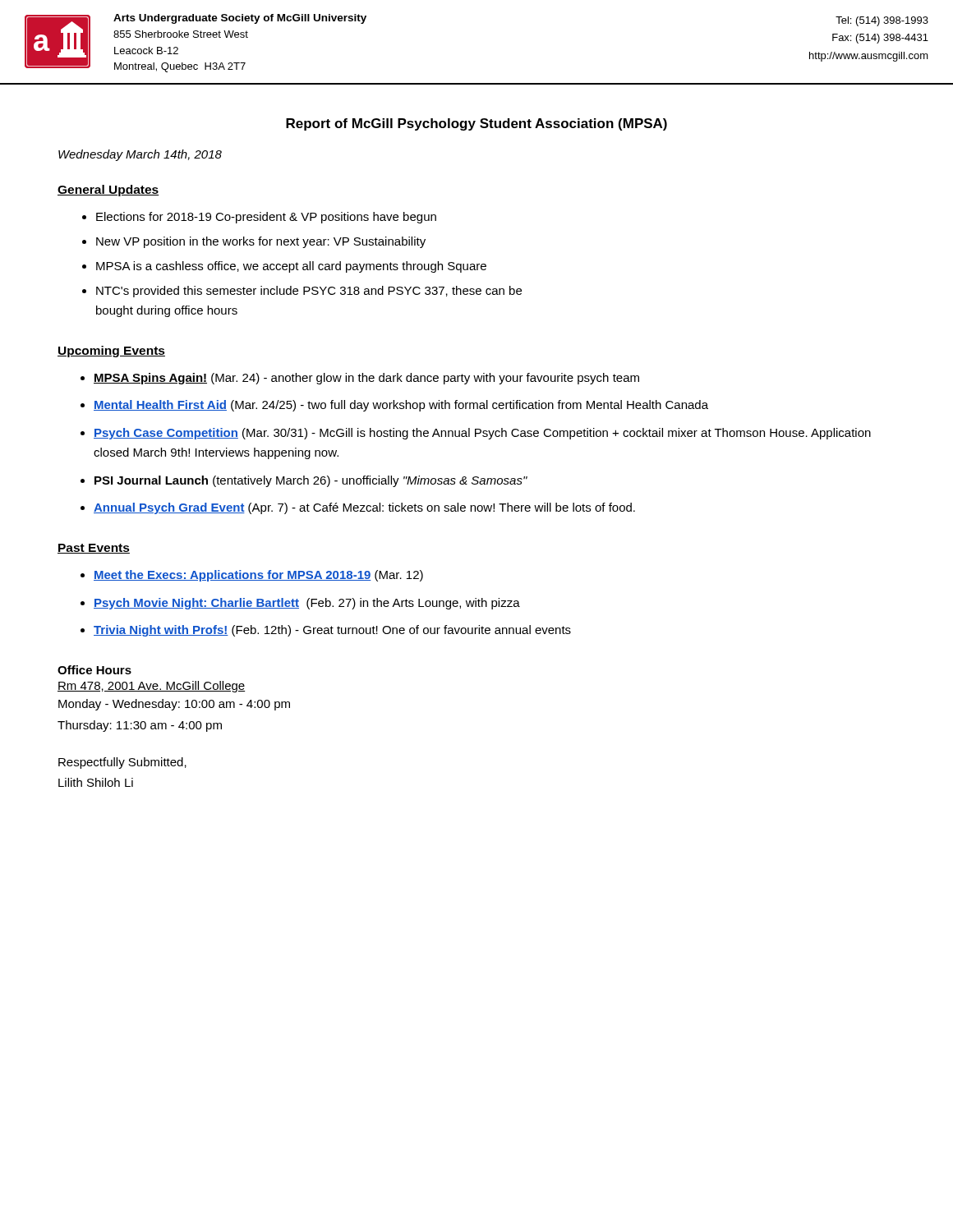Find the block on this page that starts "Mental Health First Aid (Mar."
953x1232 pixels.
[x=401, y=405]
